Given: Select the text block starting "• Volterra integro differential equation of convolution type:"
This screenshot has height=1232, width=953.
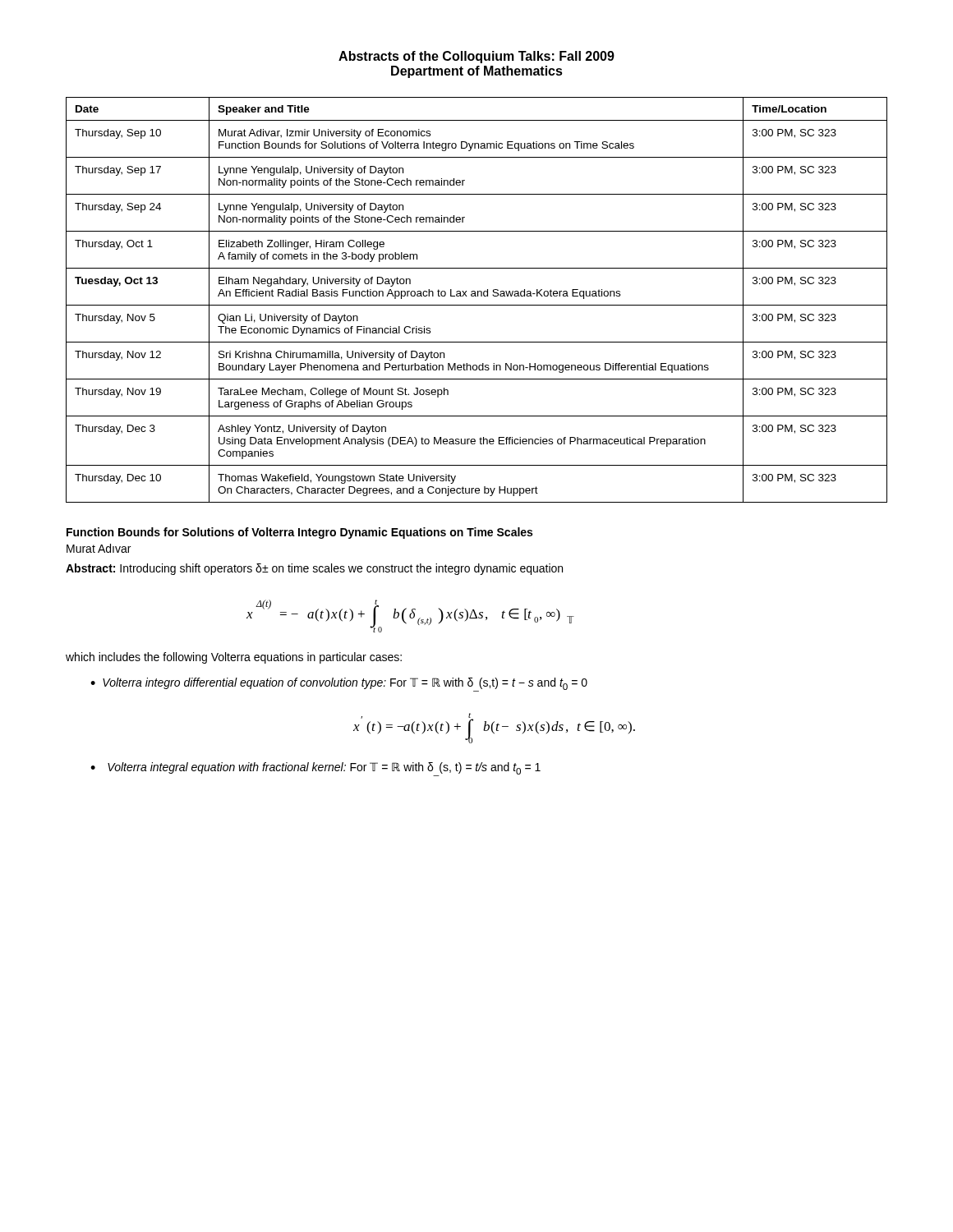Looking at the screenshot, I should (x=489, y=684).
